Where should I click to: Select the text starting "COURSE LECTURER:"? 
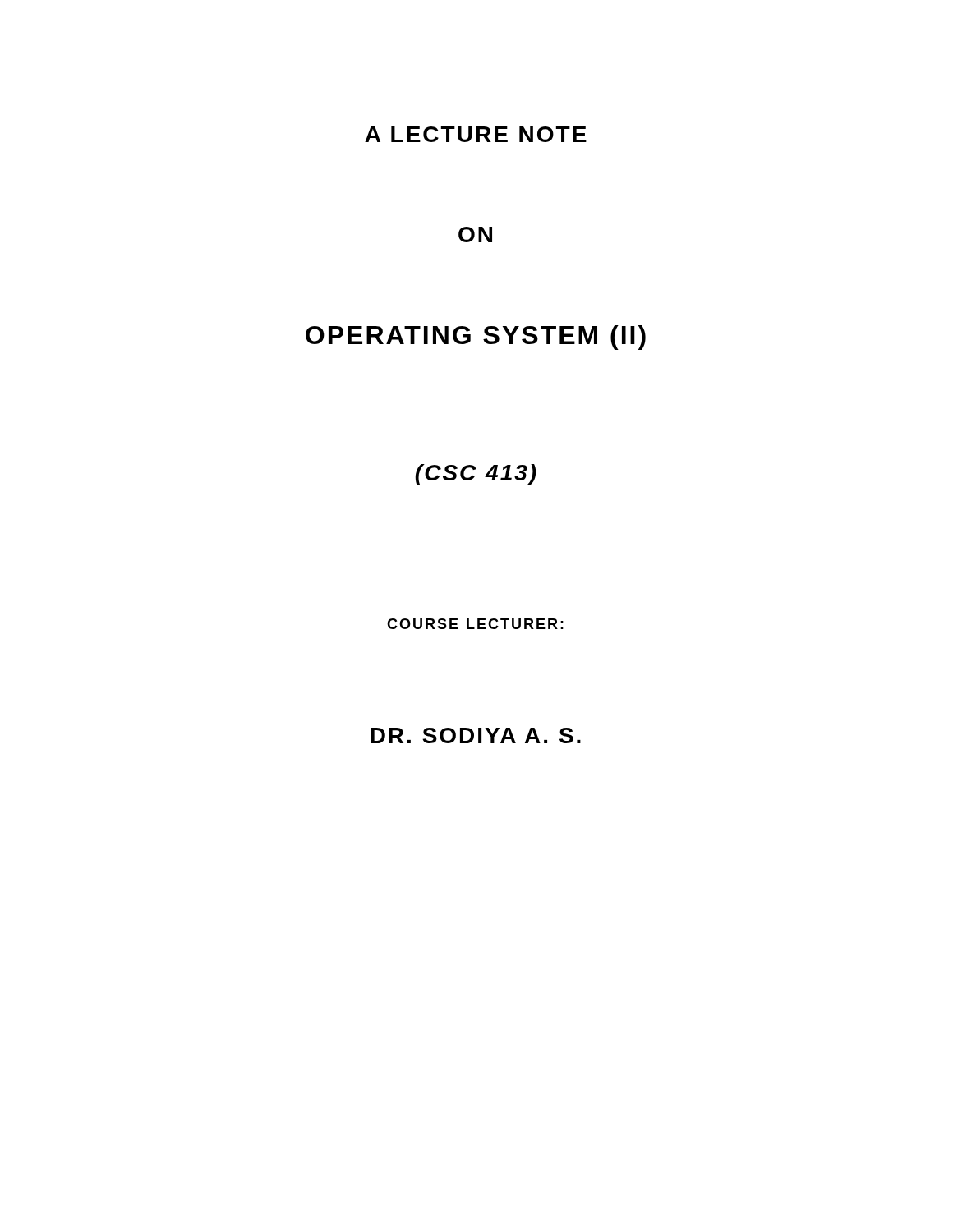476,624
